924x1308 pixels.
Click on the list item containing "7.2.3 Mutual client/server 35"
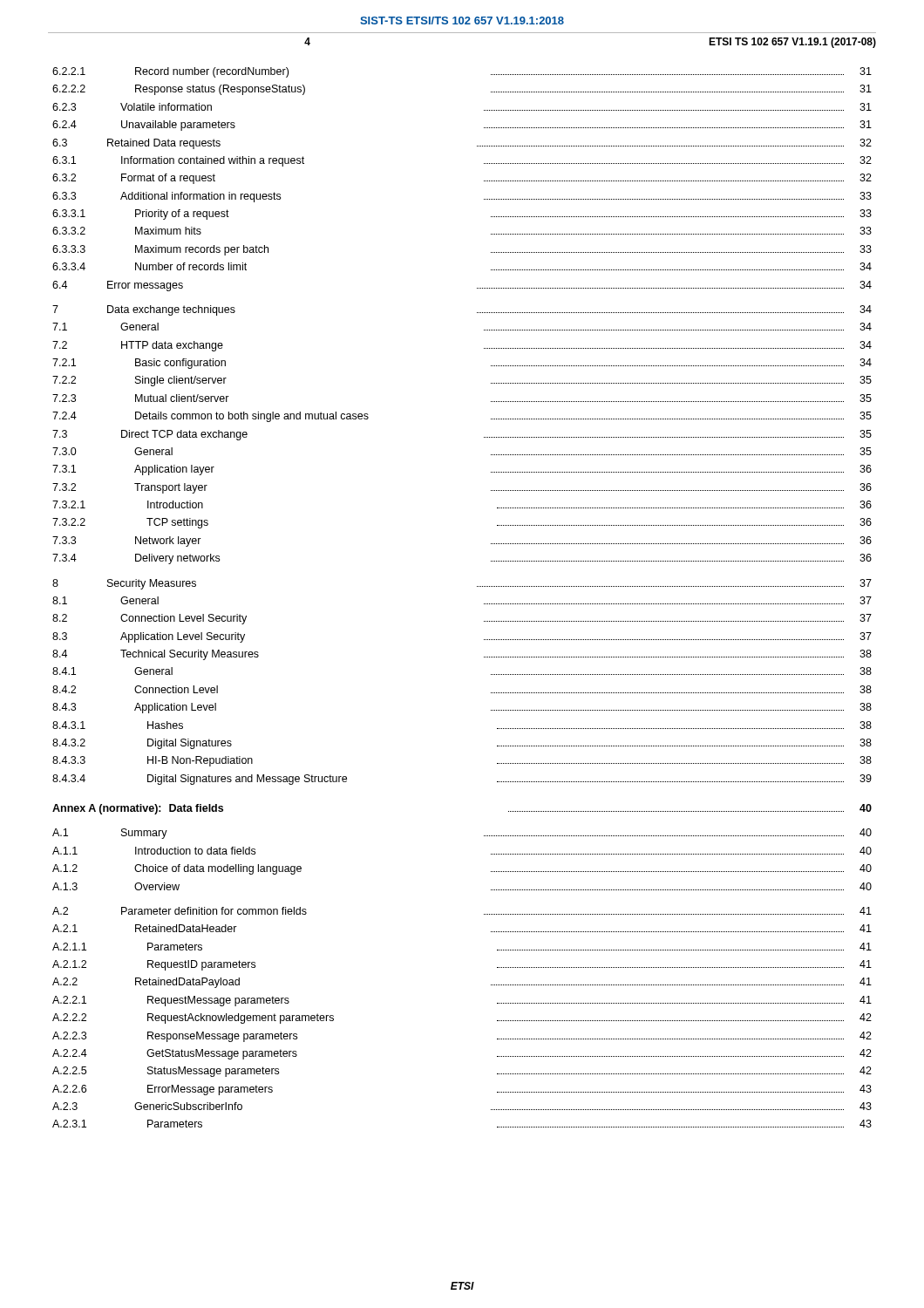(x=65, y=398)
